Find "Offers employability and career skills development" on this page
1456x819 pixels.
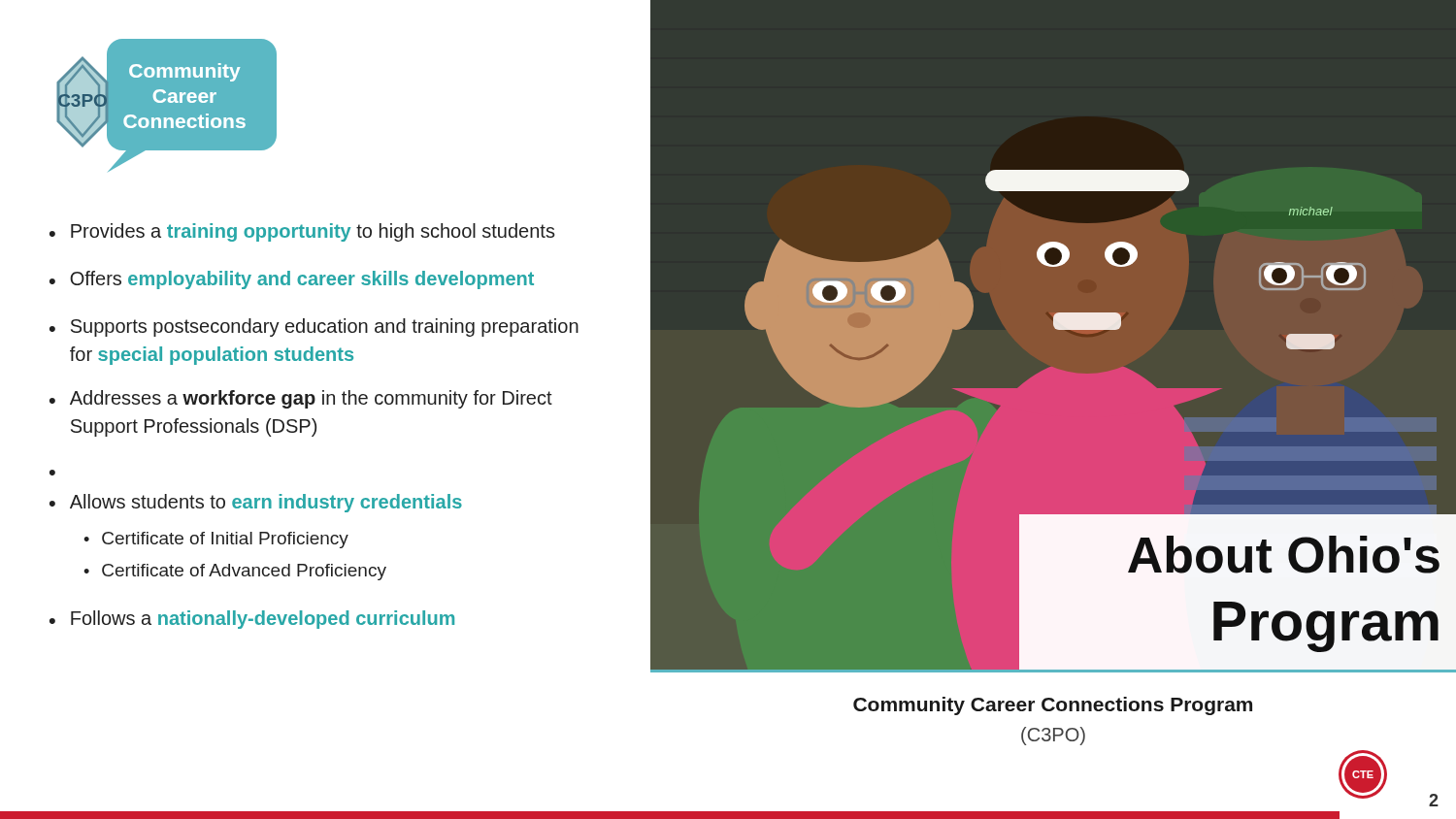(302, 279)
